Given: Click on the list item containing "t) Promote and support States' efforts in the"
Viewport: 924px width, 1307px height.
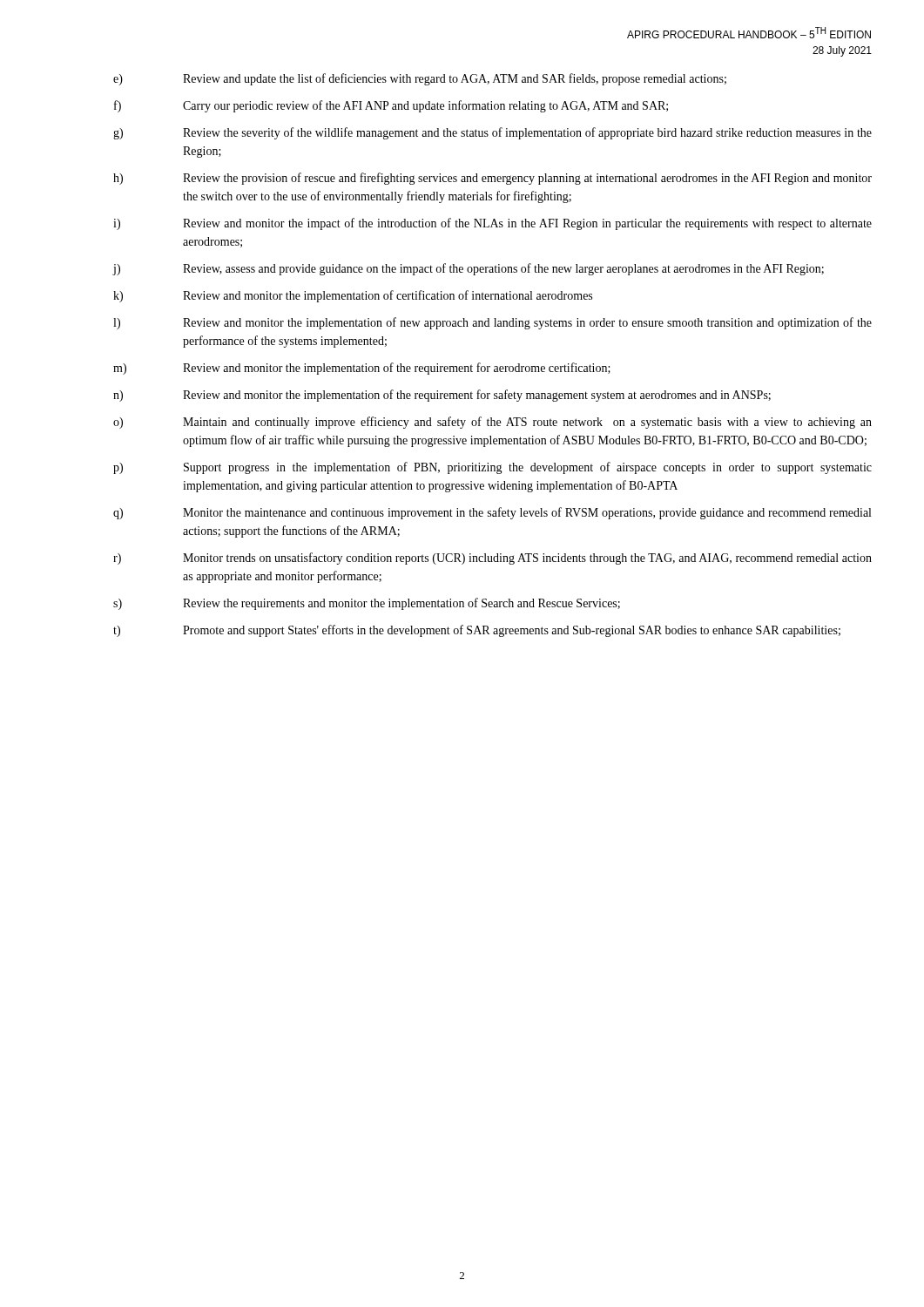Looking at the screenshot, I should coord(492,630).
